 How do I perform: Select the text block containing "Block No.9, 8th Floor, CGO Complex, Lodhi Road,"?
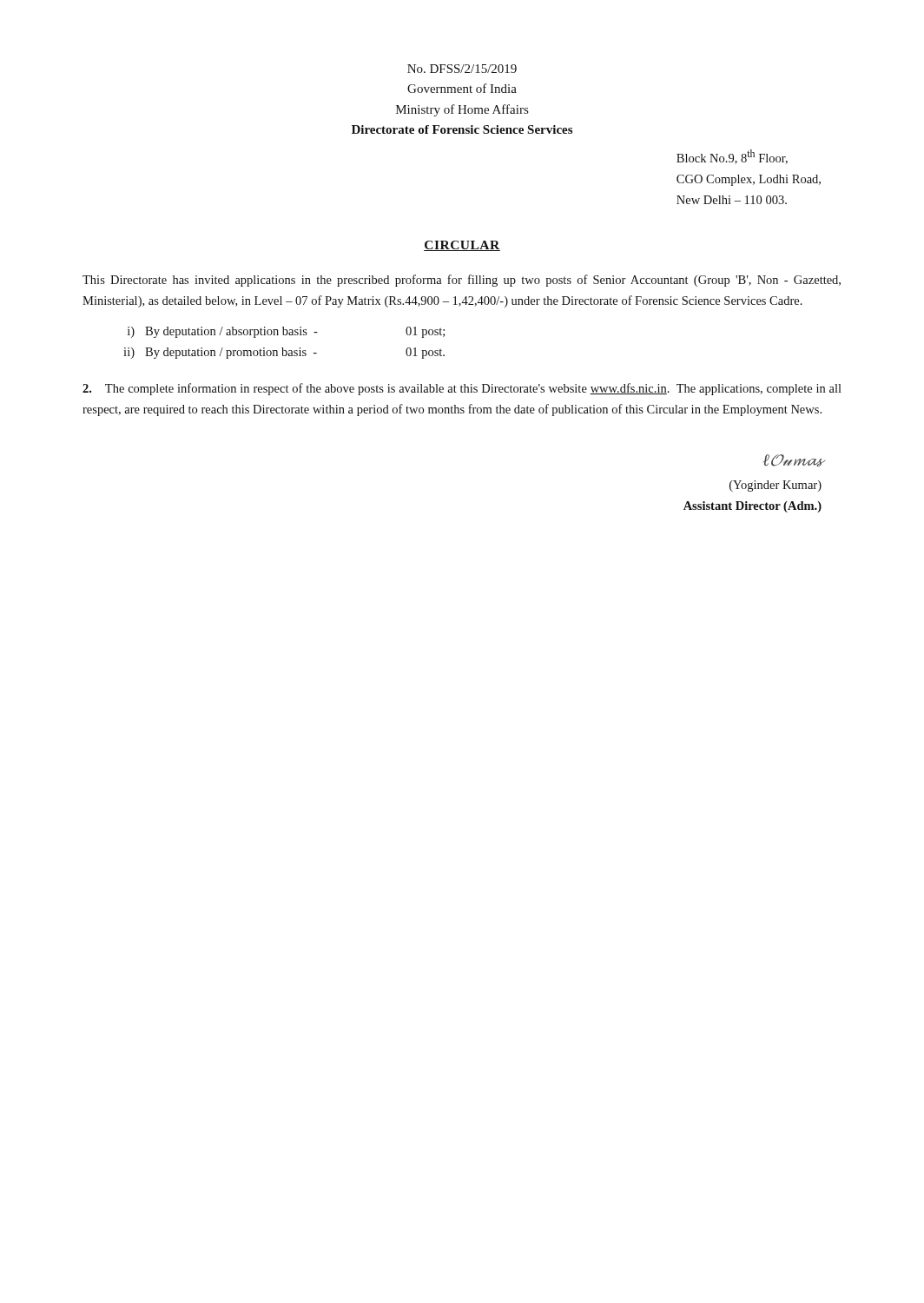tap(749, 177)
